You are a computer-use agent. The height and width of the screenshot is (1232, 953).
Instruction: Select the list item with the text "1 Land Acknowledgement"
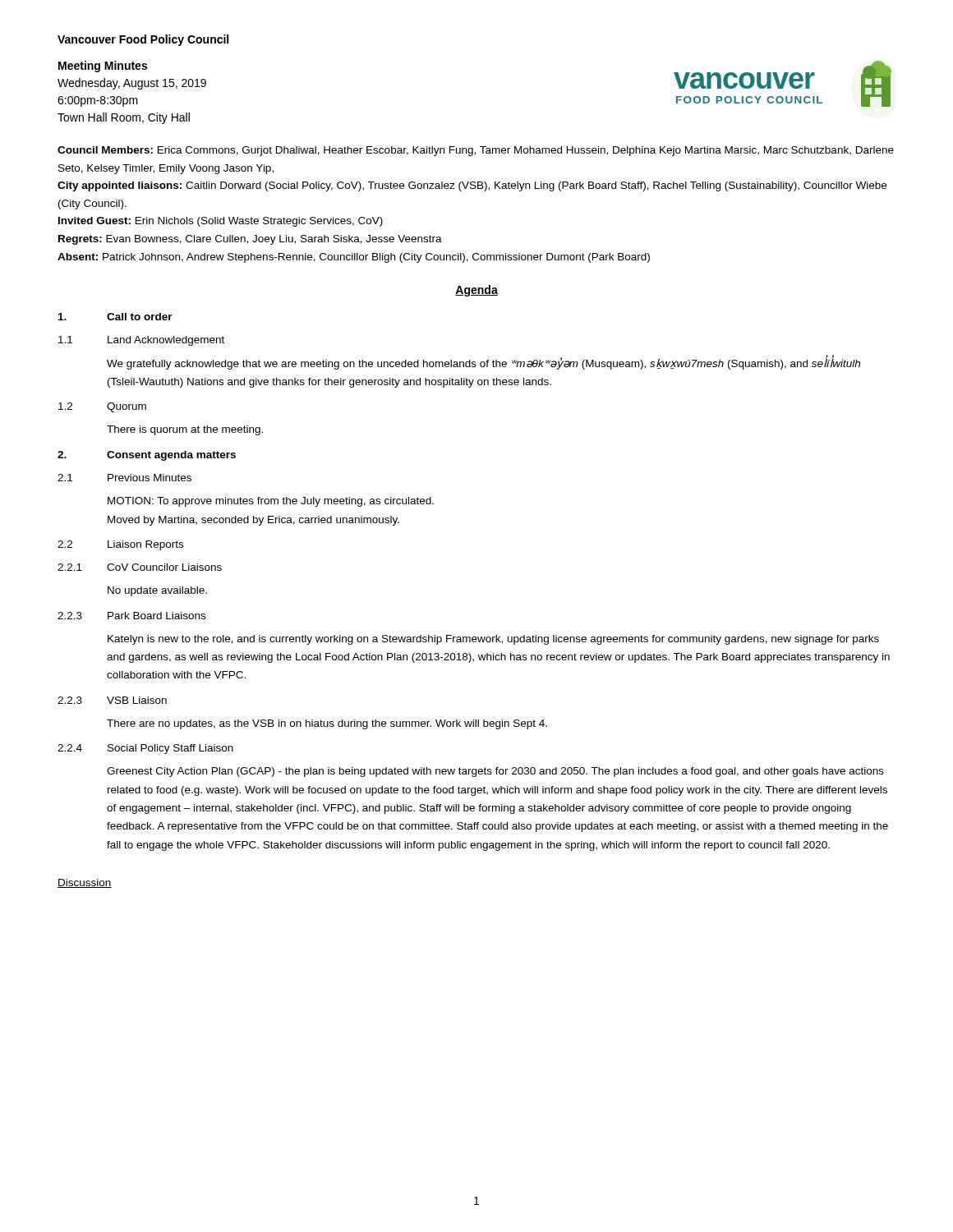point(141,341)
